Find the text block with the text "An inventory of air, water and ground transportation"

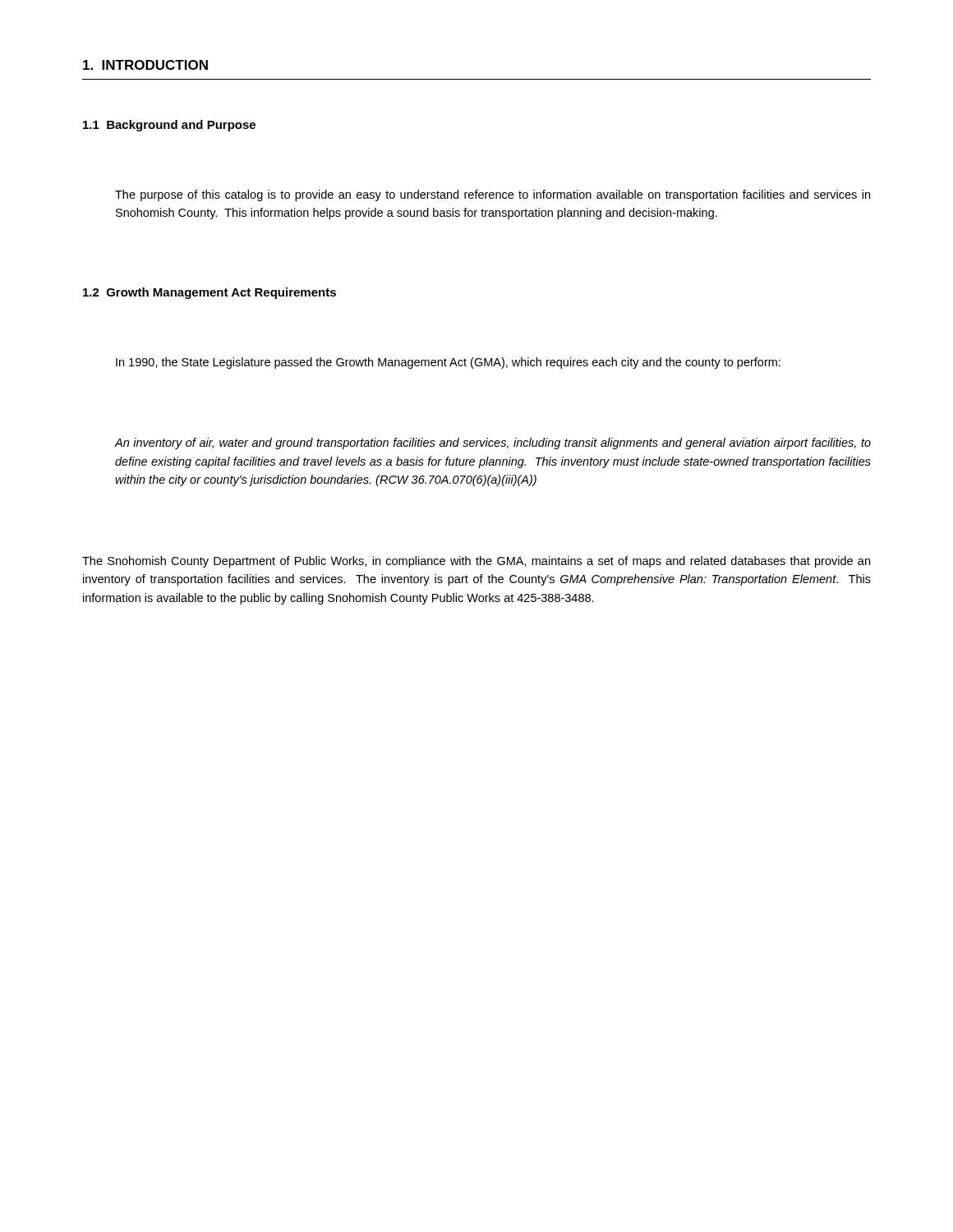(493, 462)
